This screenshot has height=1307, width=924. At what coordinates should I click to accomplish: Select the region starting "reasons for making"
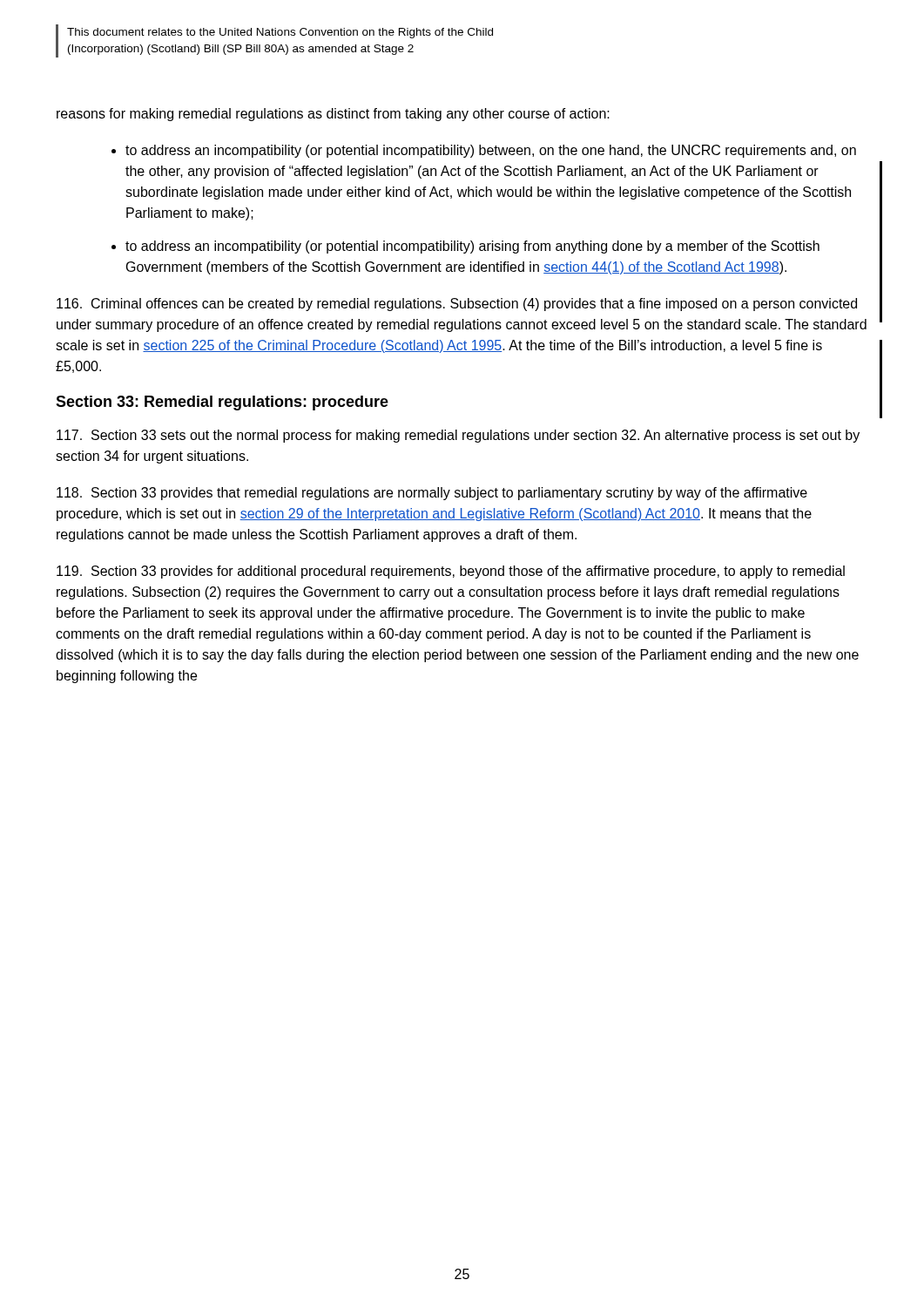pyautogui.click(x=333, y=114)
